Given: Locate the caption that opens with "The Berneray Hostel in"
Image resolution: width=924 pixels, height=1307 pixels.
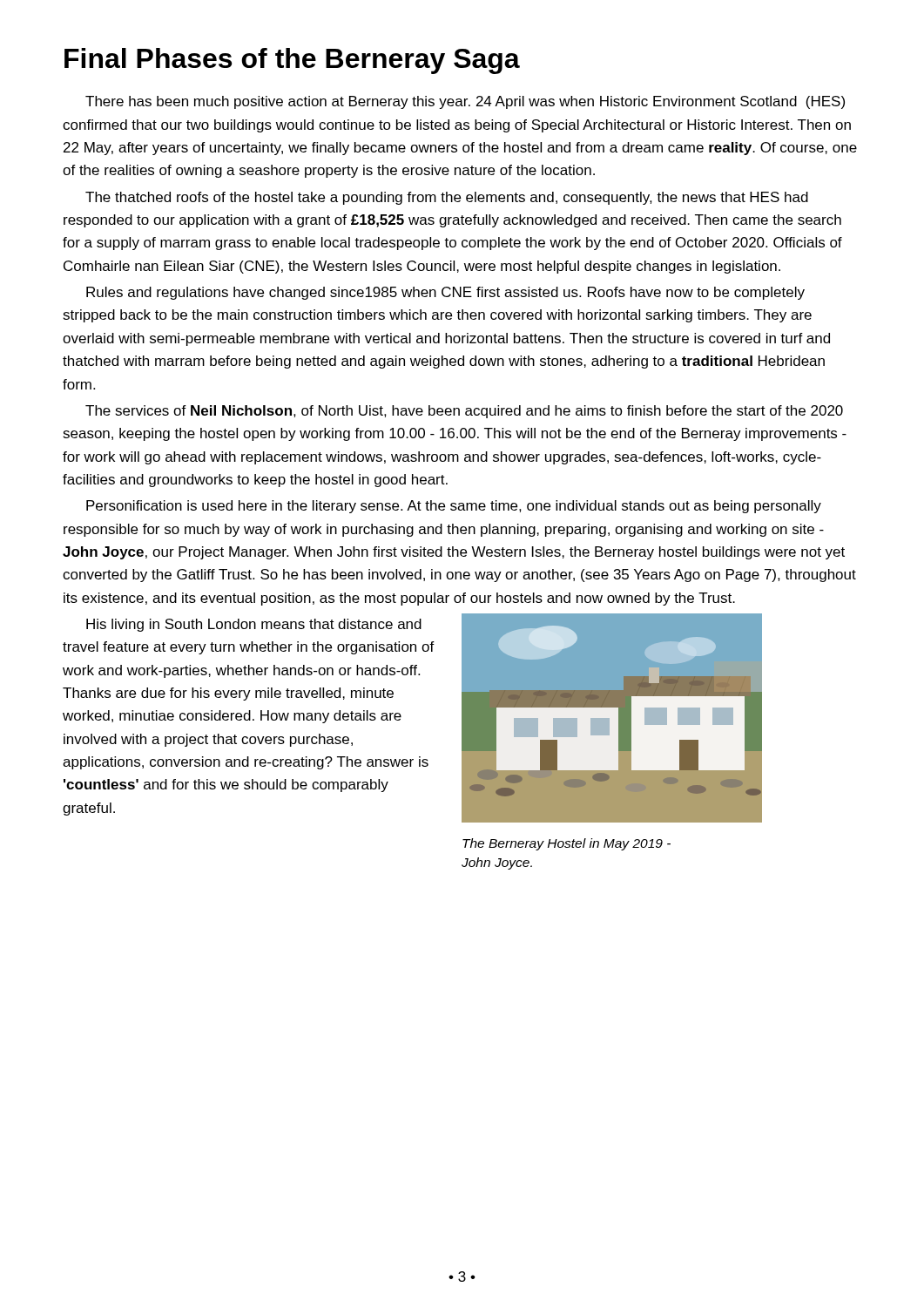Looking at the screenshot, I should (566, 852).
